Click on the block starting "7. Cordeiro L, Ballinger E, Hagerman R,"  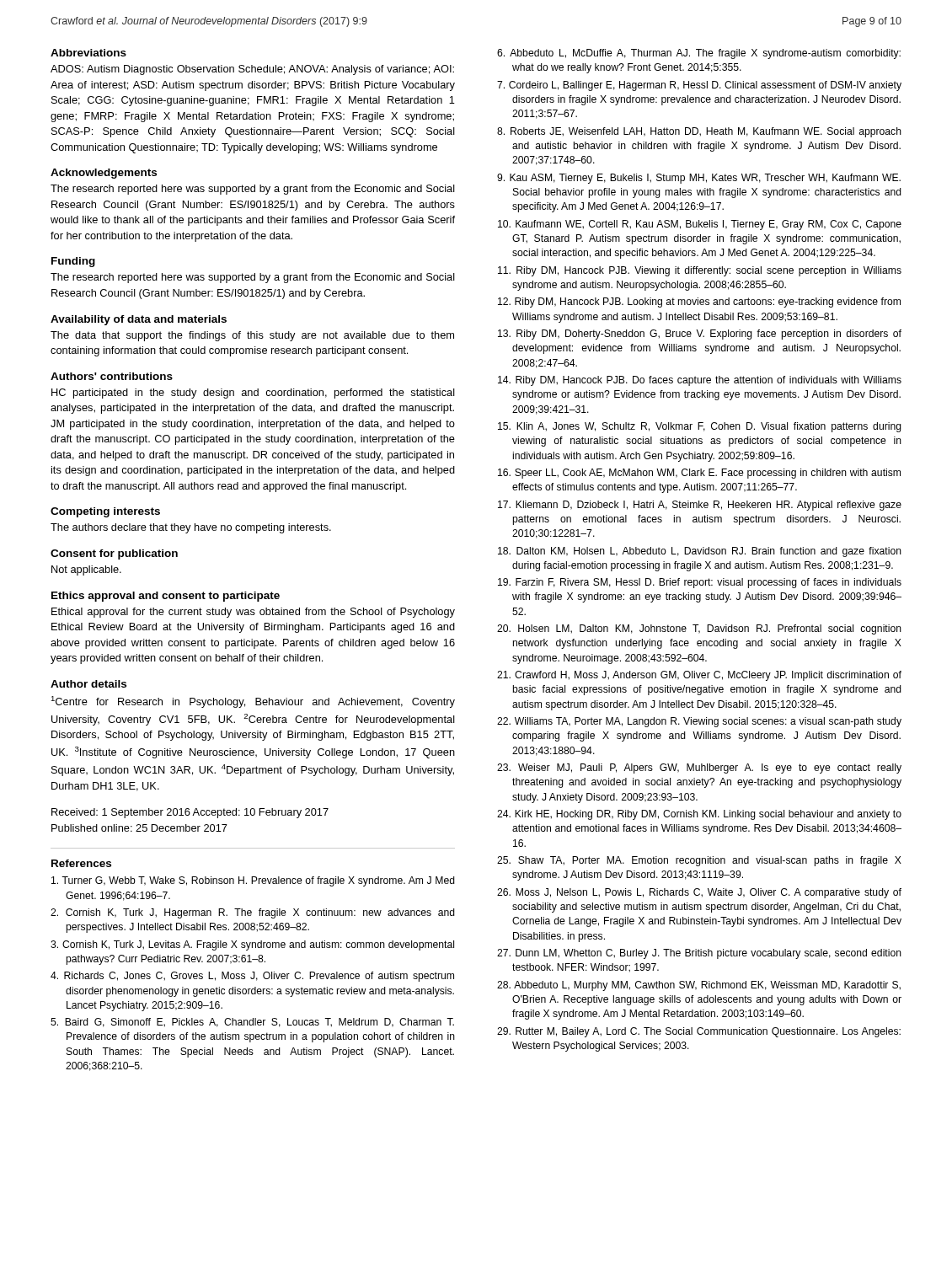click(699, 99)
